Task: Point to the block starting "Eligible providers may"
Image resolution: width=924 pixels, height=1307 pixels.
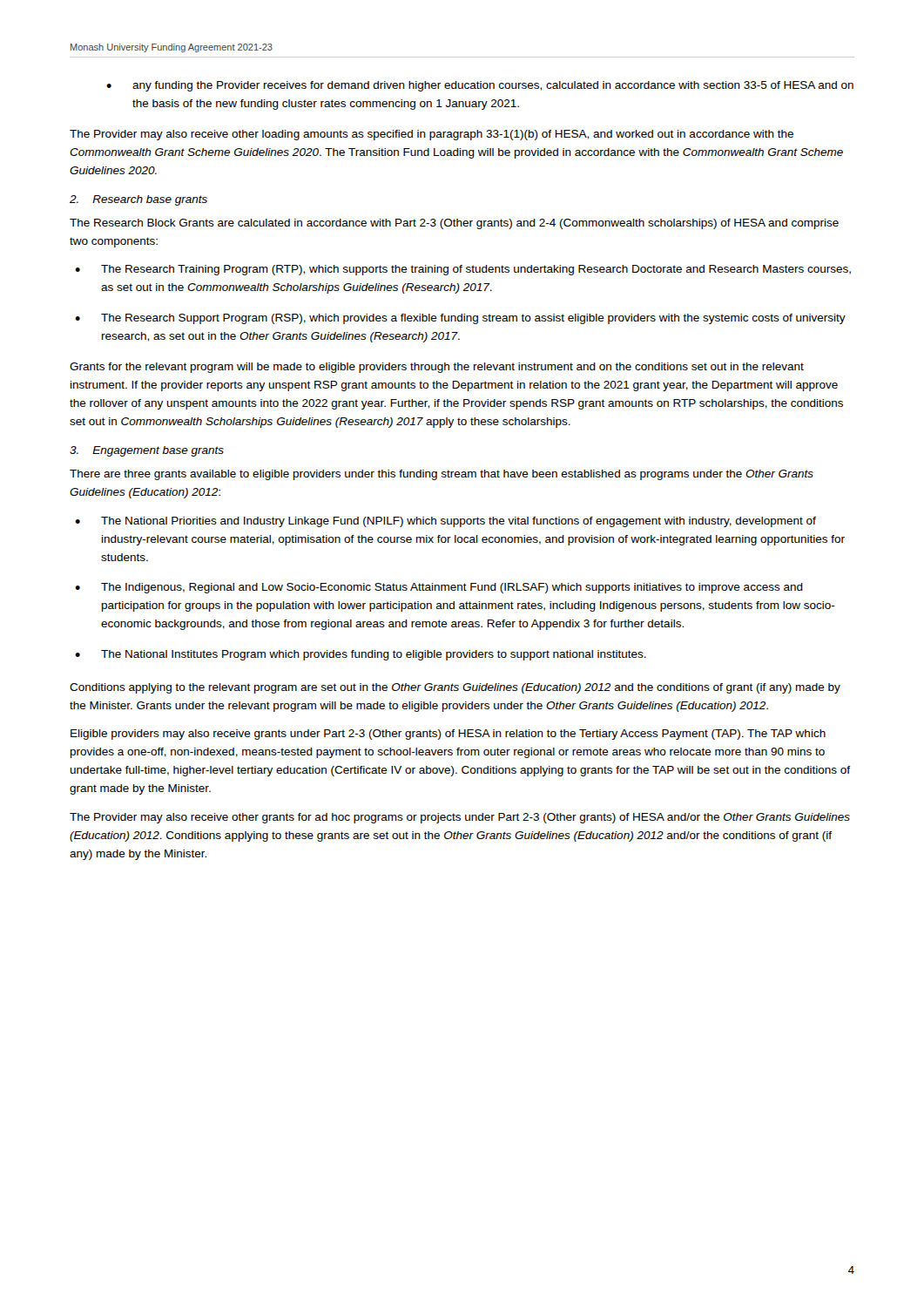Action: pyautogui.click(x=460, y=761)
